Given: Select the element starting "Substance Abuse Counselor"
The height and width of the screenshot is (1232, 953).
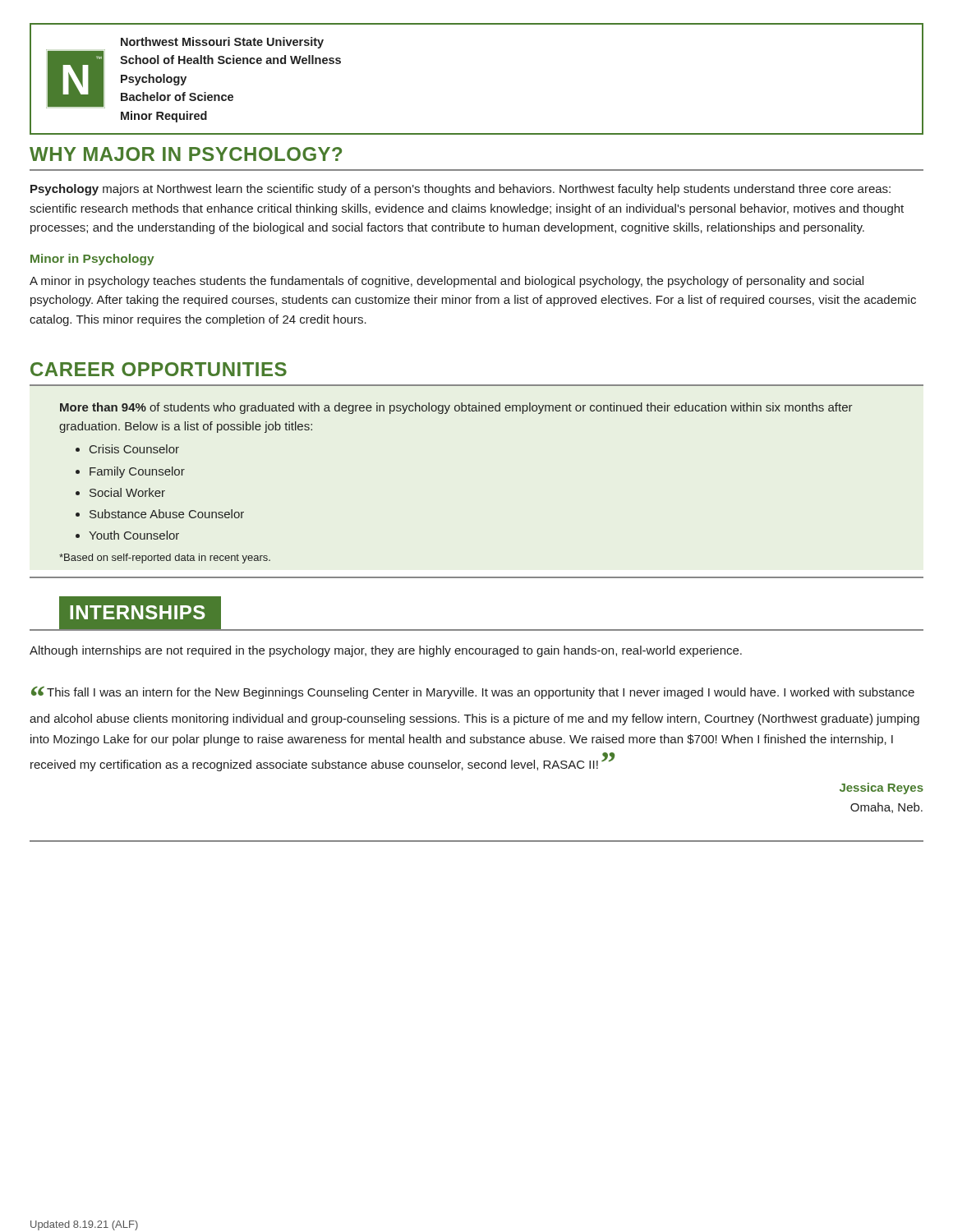Looking at the screenshot, I should [166, 514].
